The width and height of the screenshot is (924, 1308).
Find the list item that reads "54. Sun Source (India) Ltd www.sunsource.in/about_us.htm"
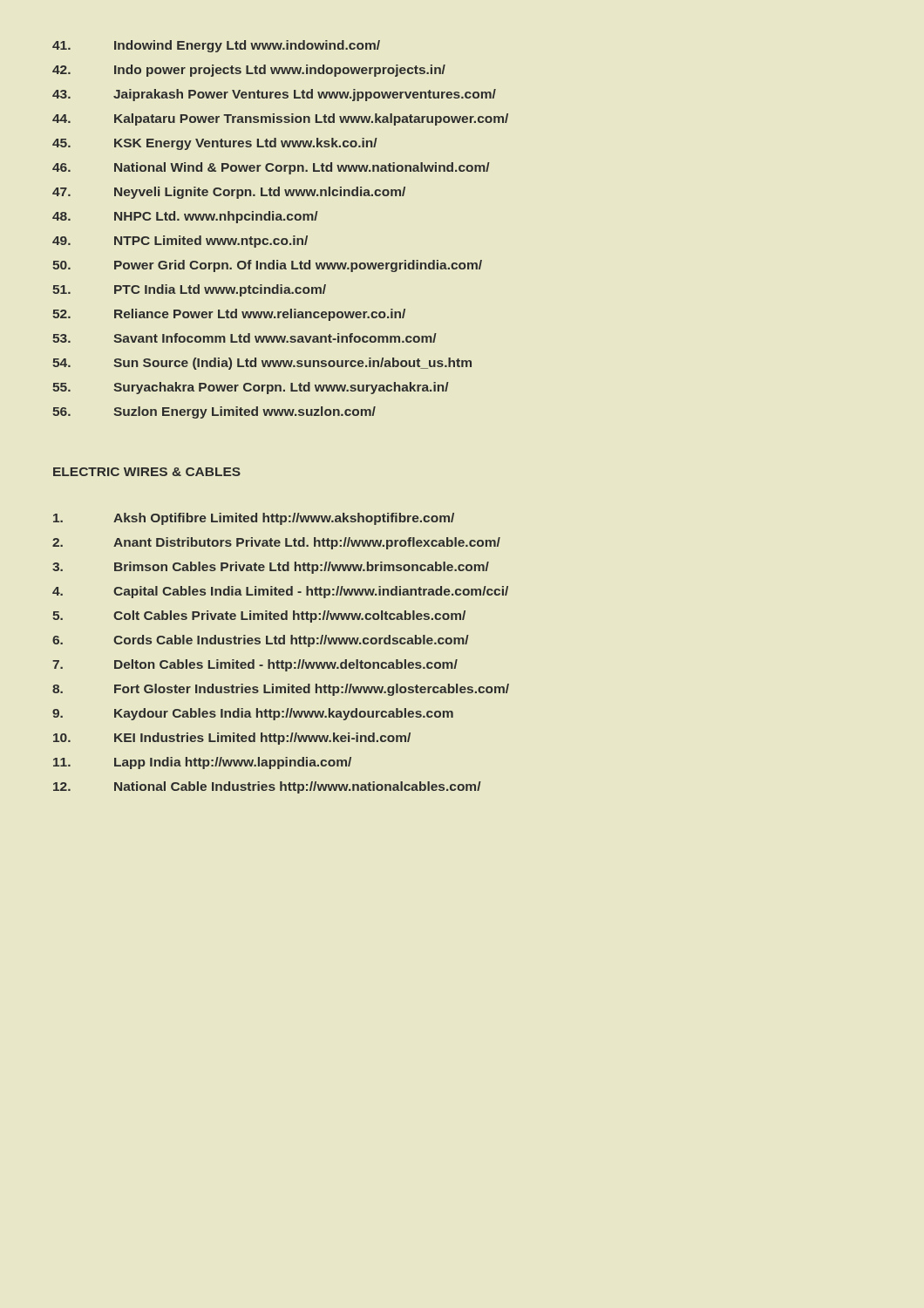pyautogui.click(x=262, y=363)
